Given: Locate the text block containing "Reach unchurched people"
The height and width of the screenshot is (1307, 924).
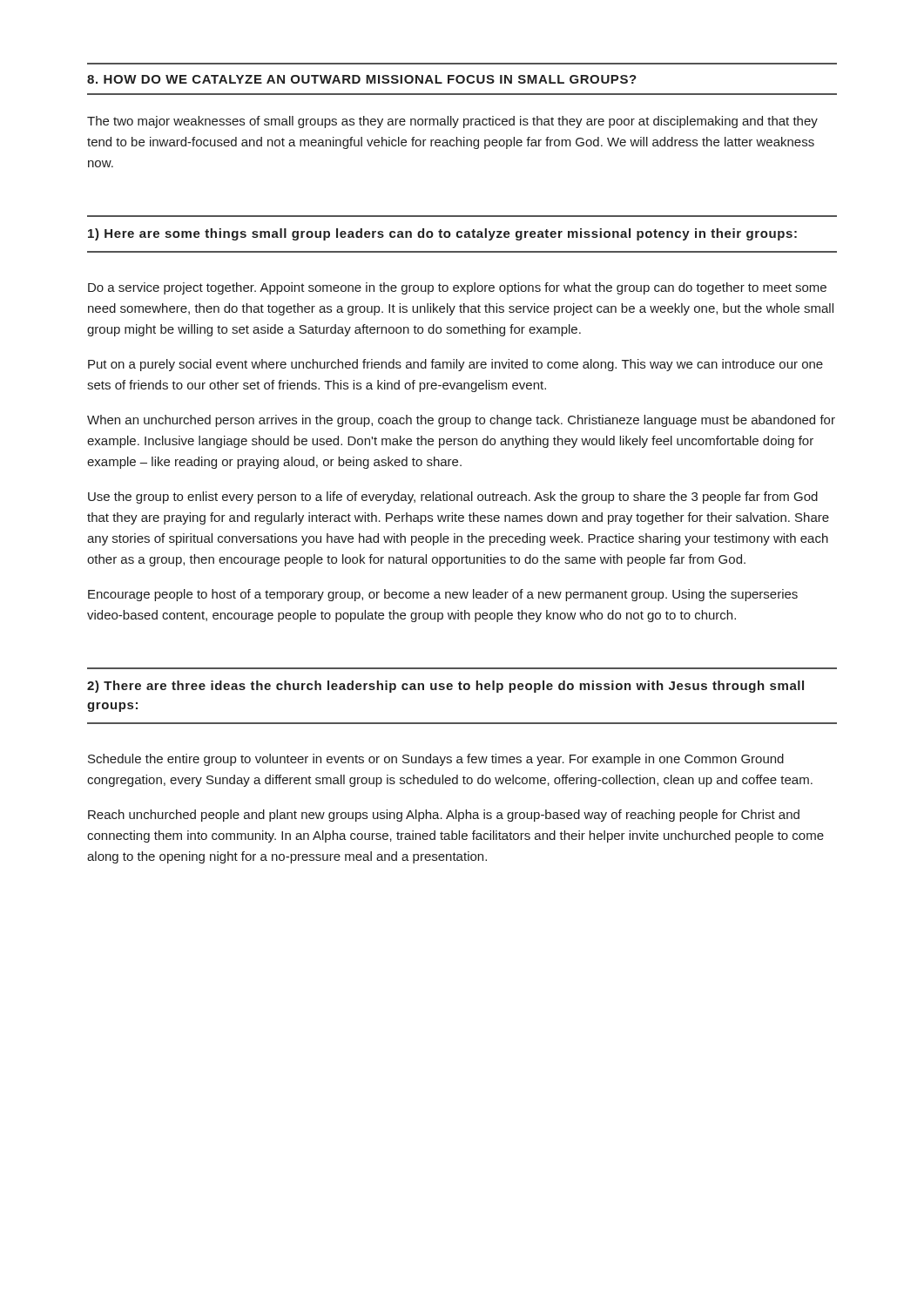Looking at the screenshot, I should tap(456, 835).
